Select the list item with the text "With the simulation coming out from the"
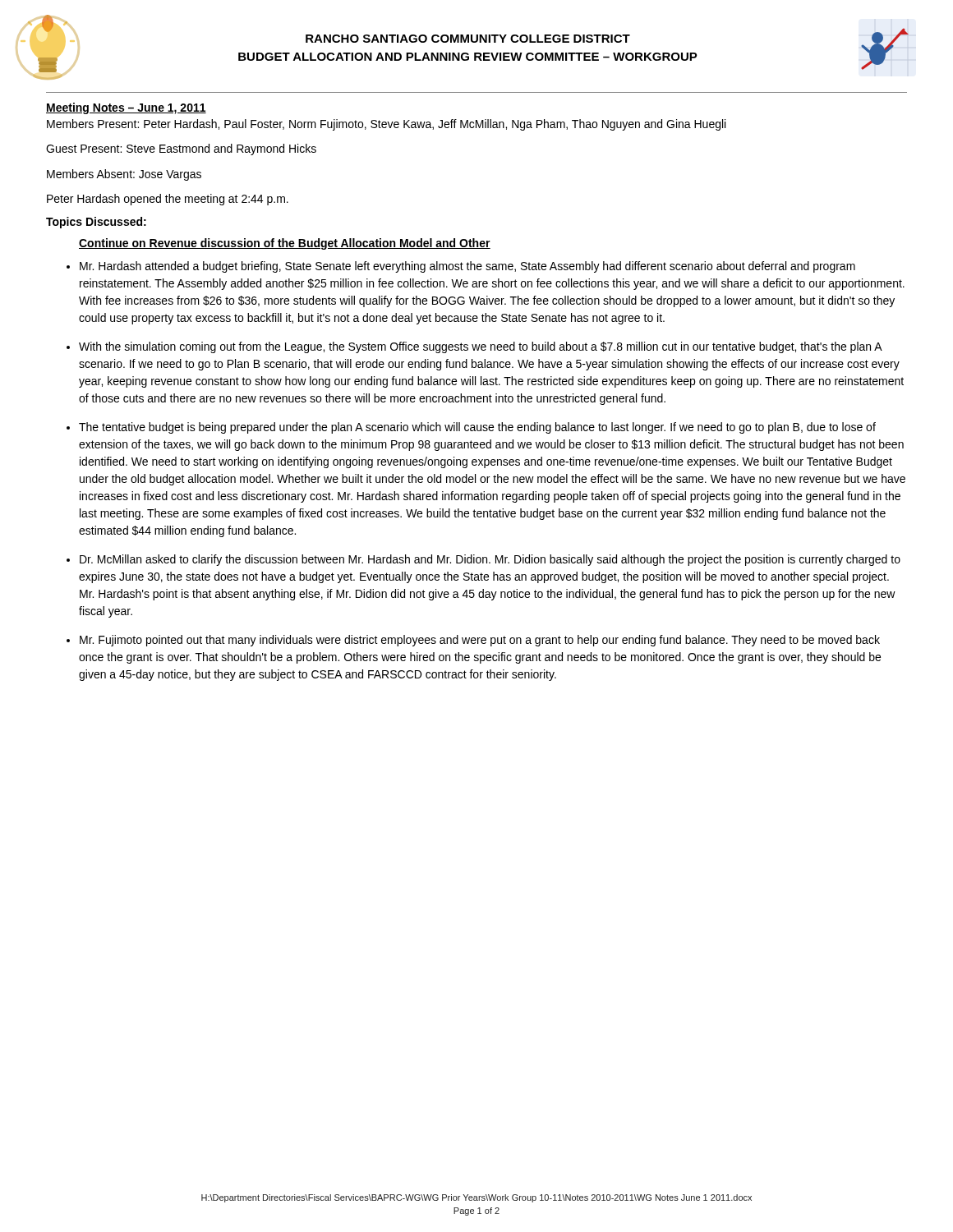The image size is (953, 1232). pos(491,373)
